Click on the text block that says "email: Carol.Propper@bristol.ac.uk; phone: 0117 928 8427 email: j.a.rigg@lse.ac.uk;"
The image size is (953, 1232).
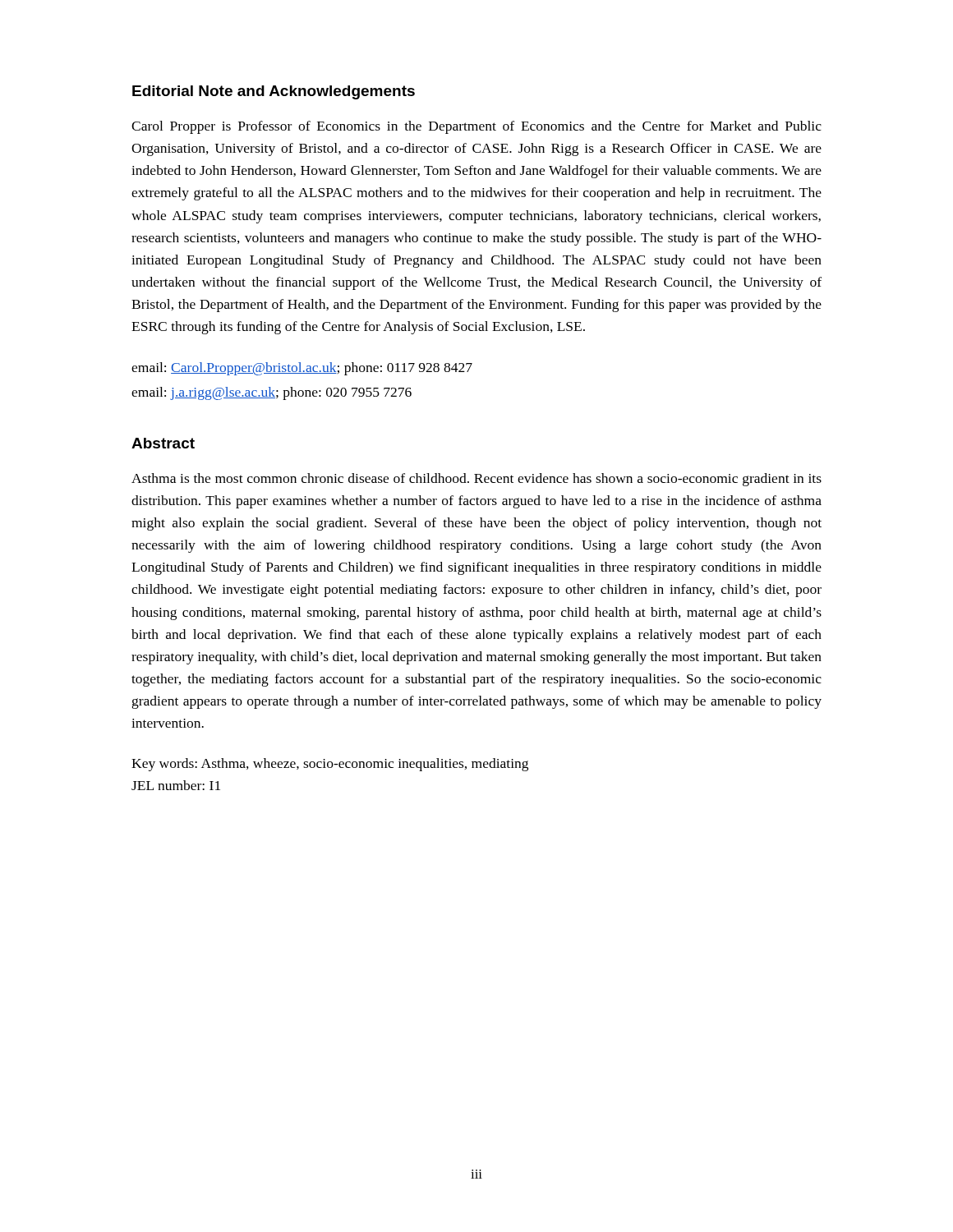pyautogui.click(x=302, y=380)
